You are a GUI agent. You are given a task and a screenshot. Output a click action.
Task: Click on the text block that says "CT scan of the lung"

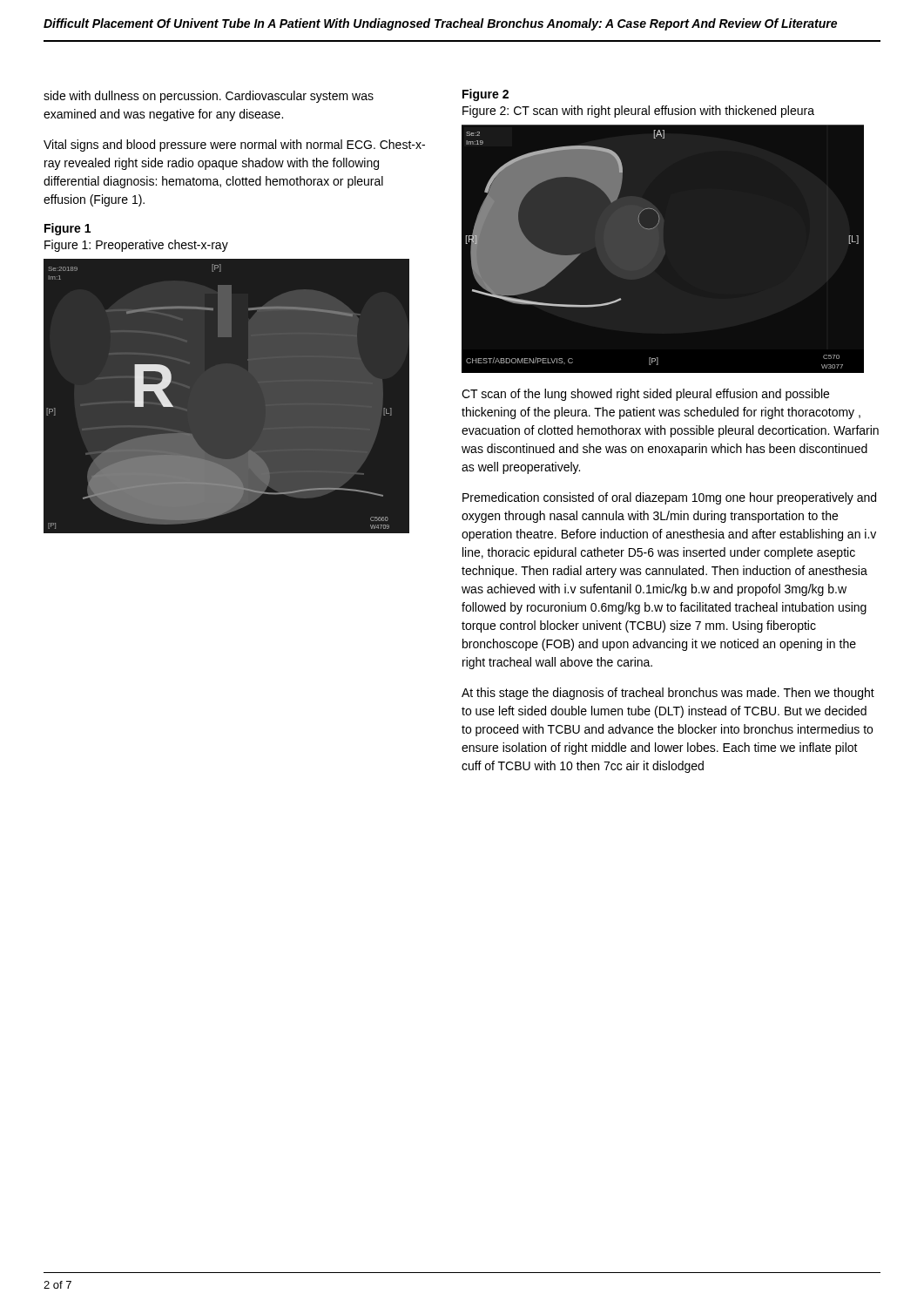click(x=671, y=431)
